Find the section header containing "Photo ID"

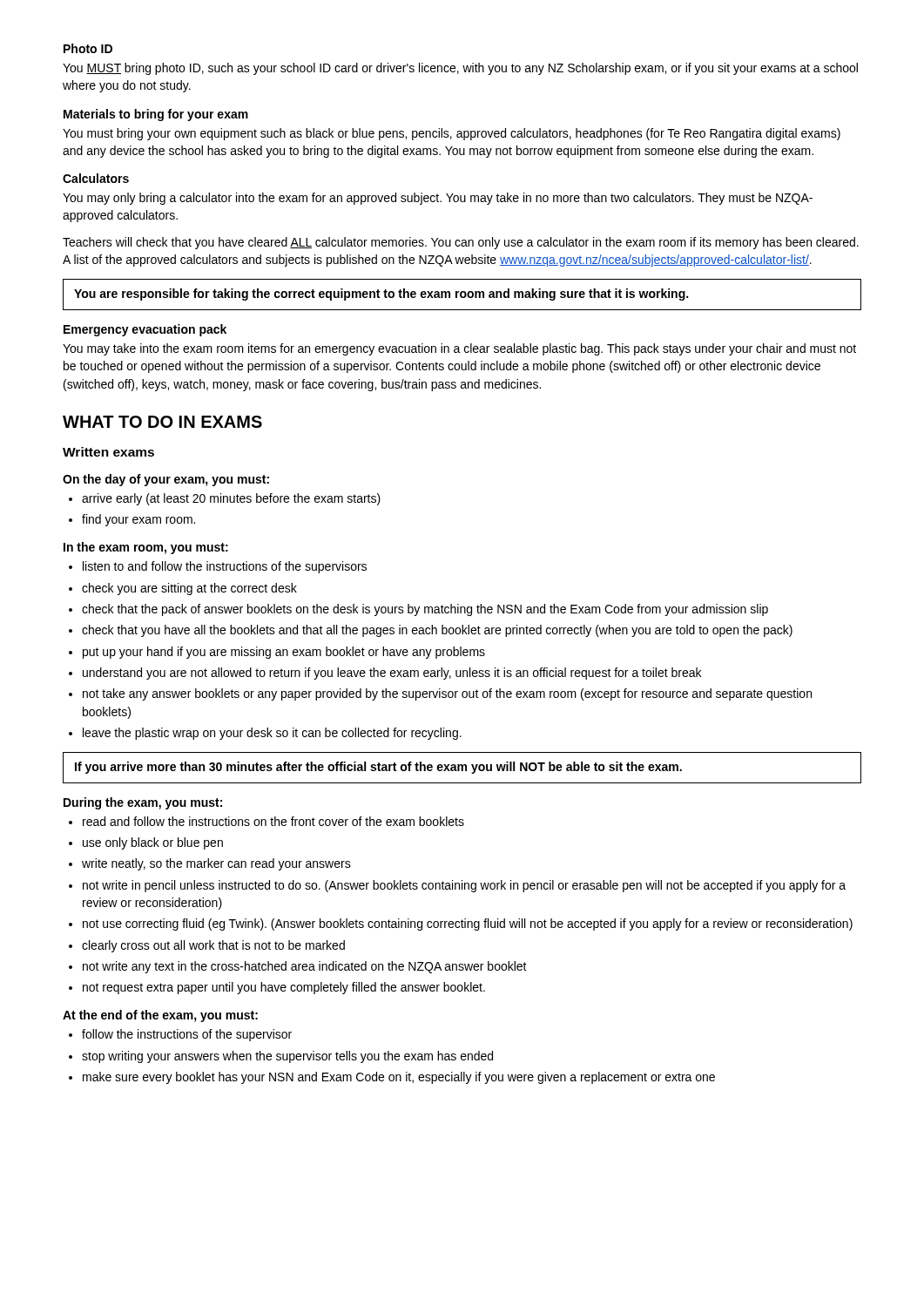pyautogui.click(x=88, y=49)
